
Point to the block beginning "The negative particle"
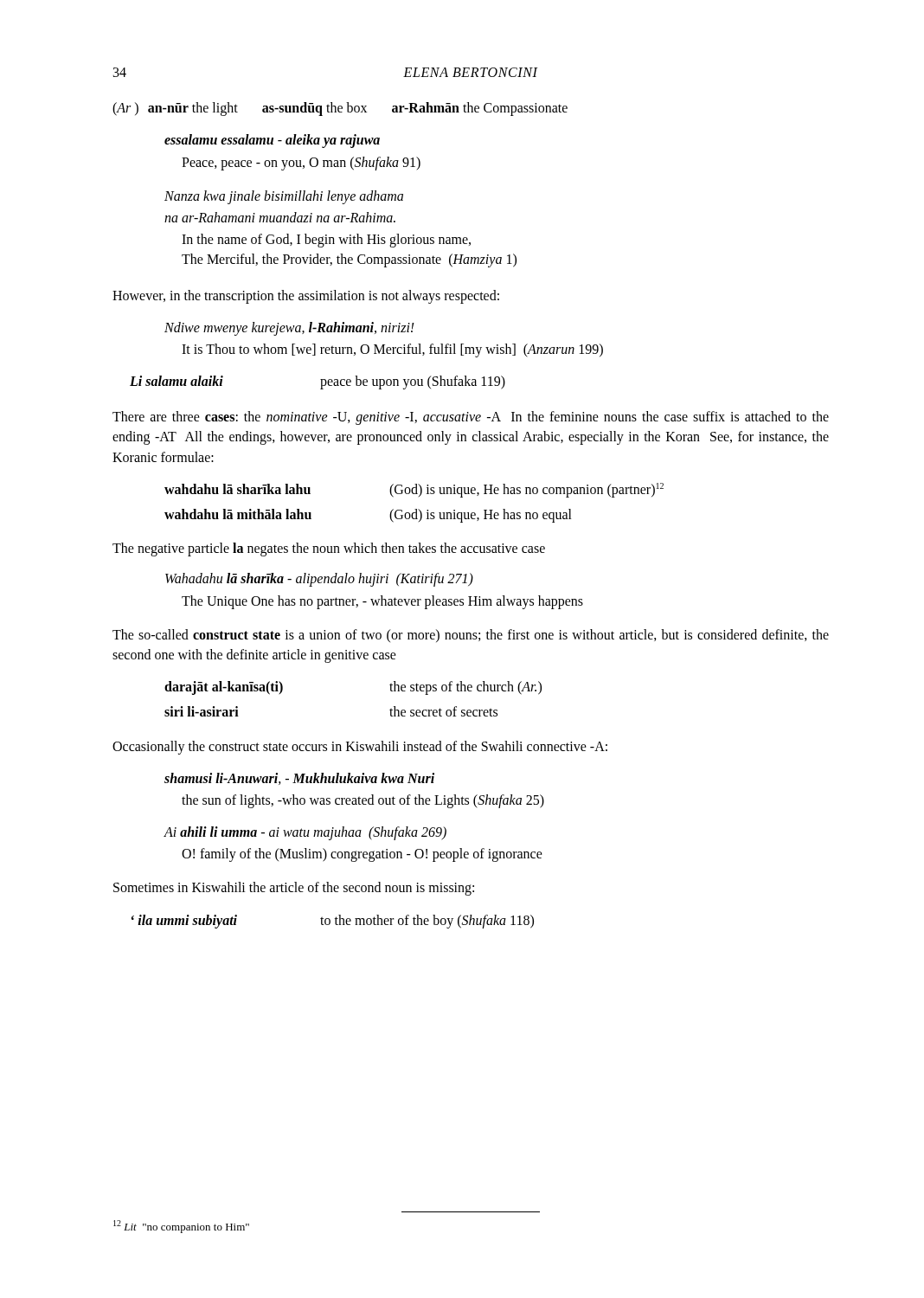(x=329, y=548)
